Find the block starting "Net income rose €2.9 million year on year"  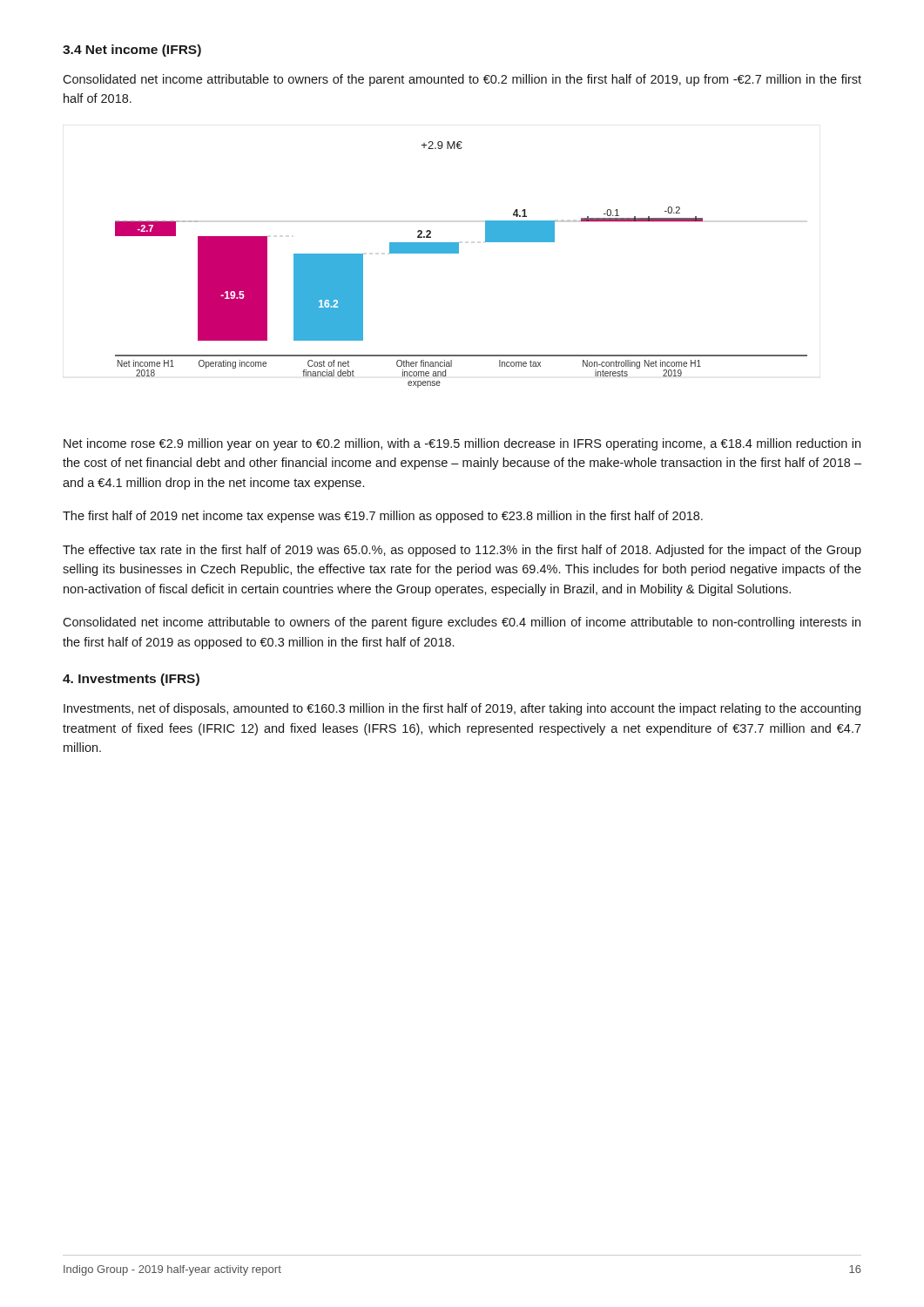[462, 463]
